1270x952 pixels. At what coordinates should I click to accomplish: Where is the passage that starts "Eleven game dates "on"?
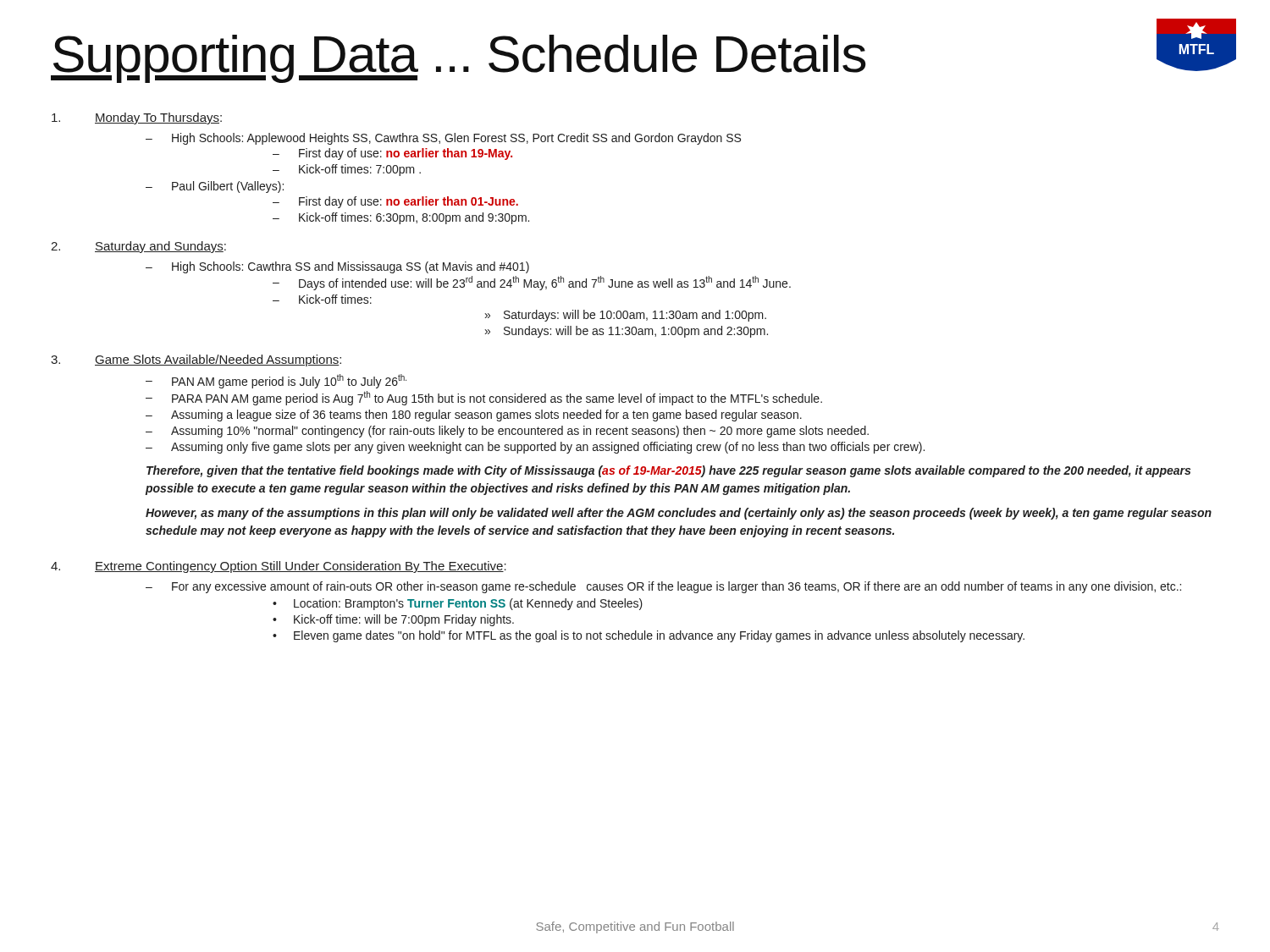tap(659, 635)
